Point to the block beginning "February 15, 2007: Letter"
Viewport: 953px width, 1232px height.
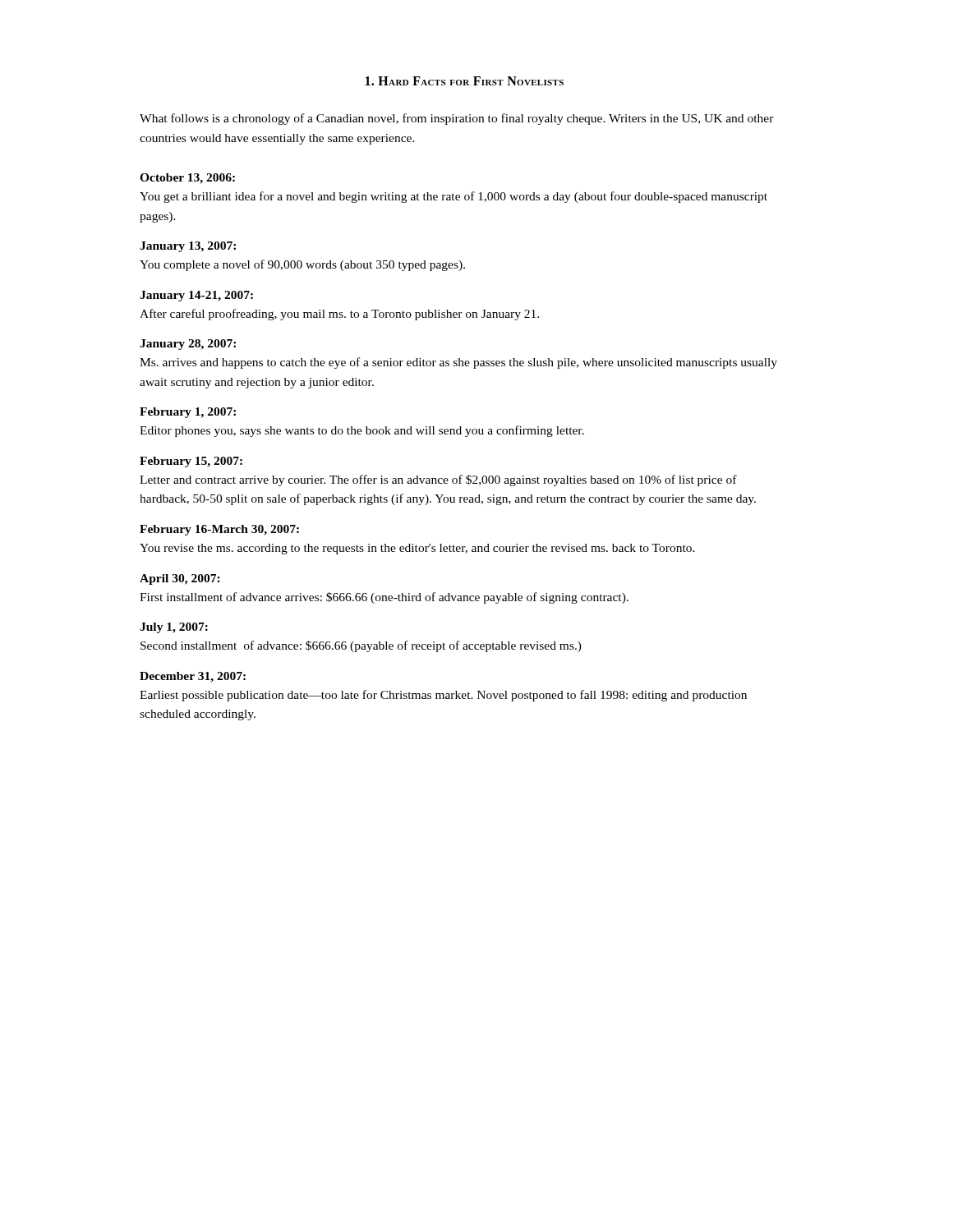[x=464, y=479]
